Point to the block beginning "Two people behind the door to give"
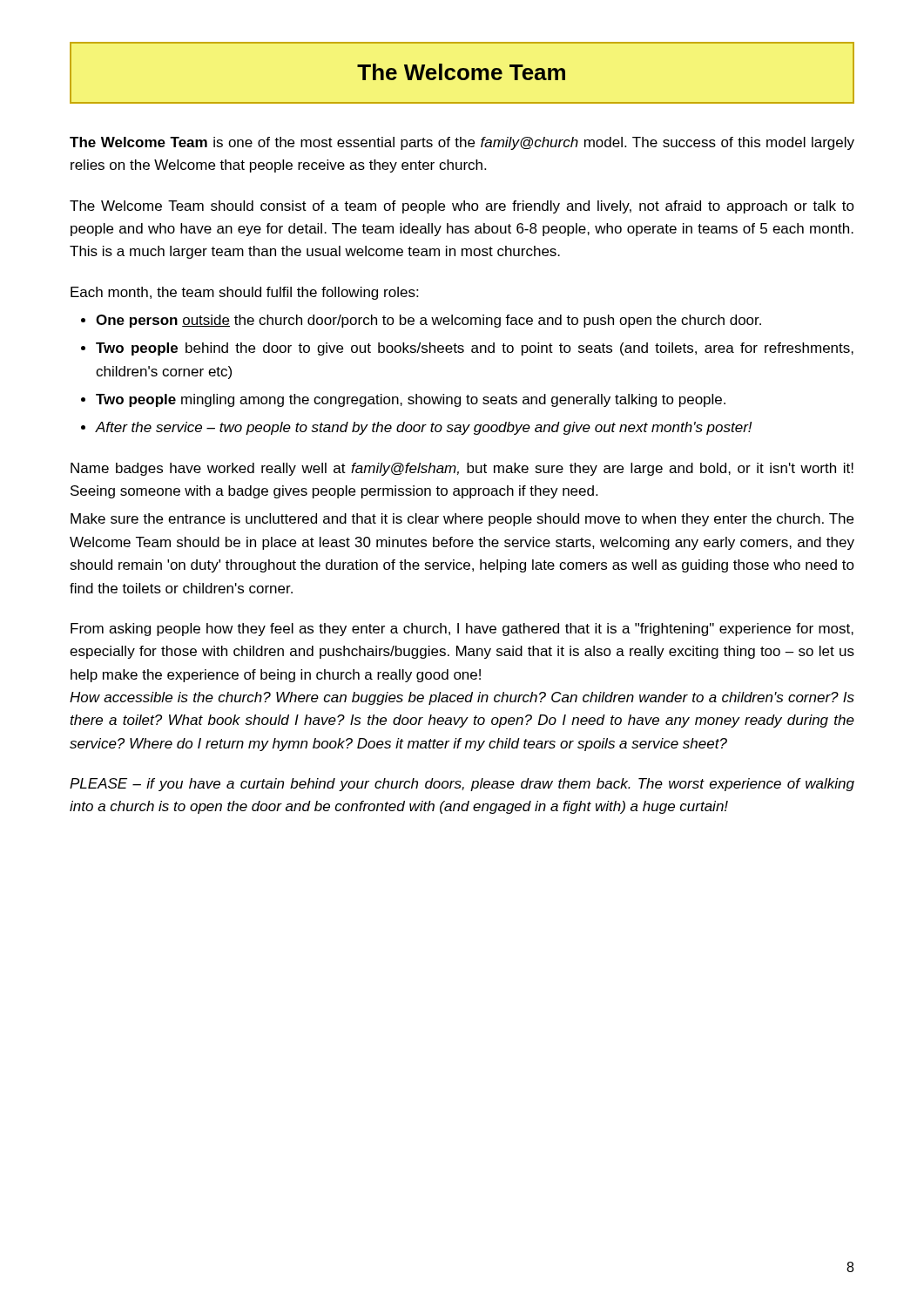 click(475, 360)
